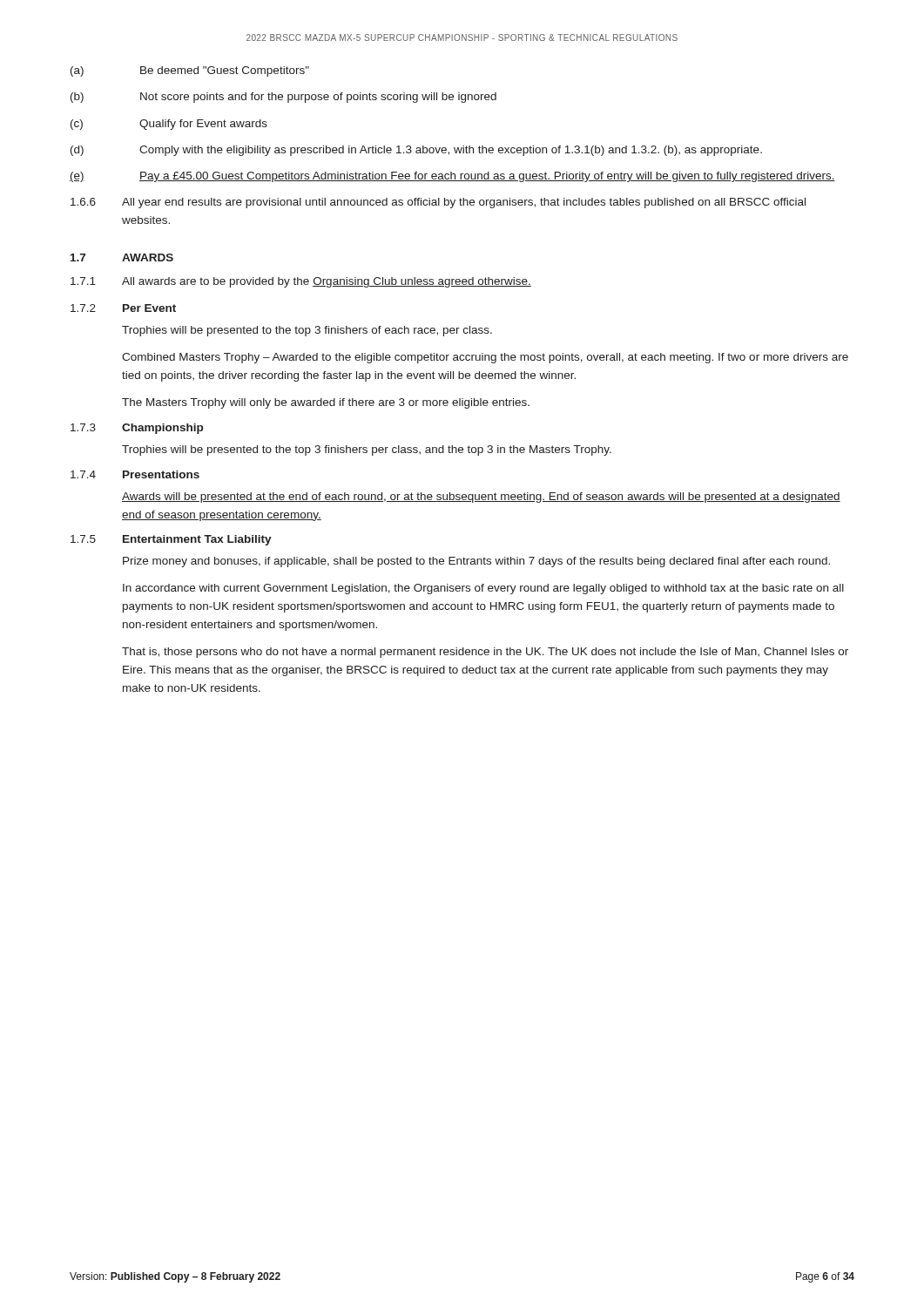The height and width of the screenshot is (1307, 924).
Task: Locate the text "1.7.4 Presentations"
Action: click(135, 474)
